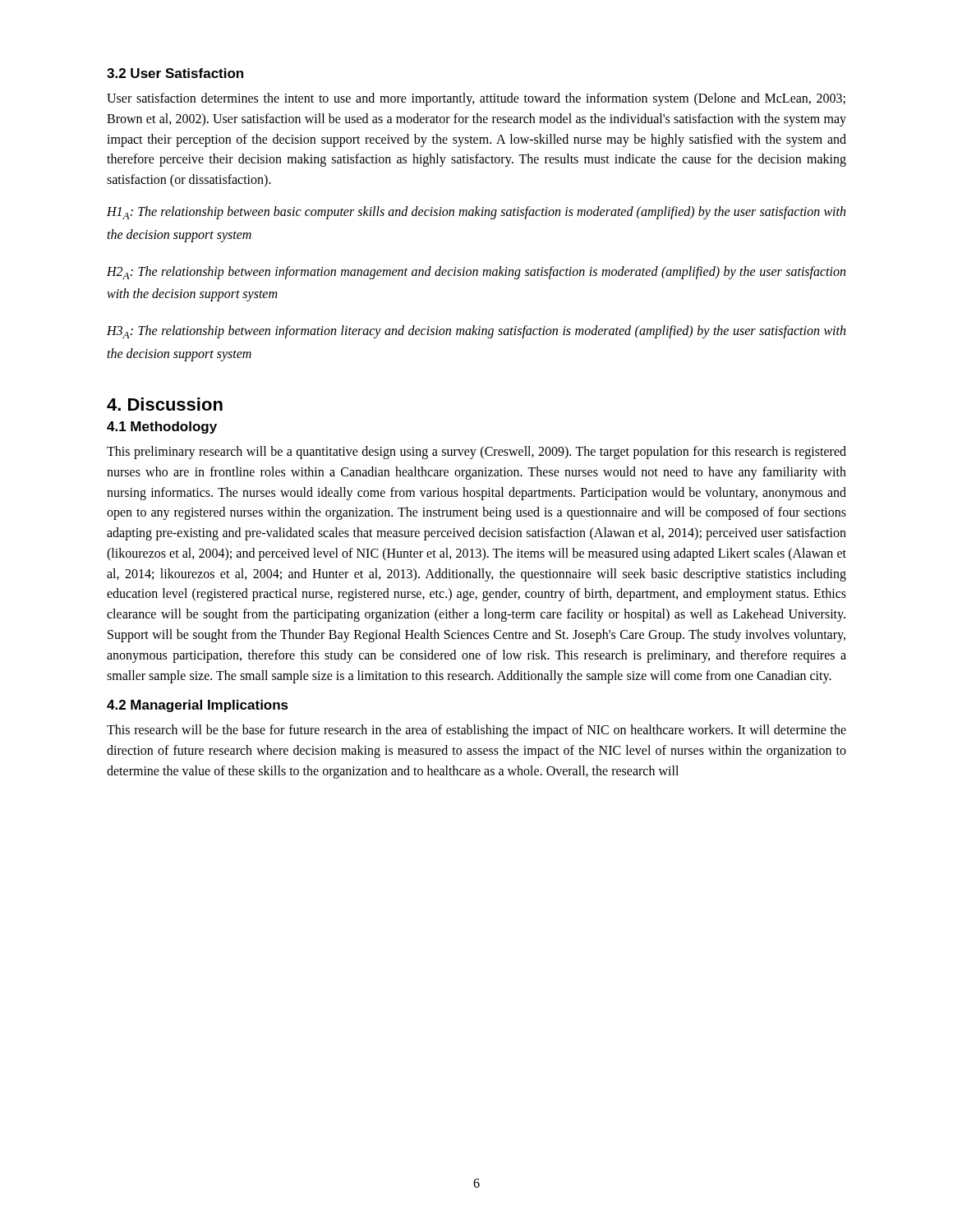Screen dimensions: 1232x953
Task: Click on the title that reads "4. Discussion"
Action: 165,404
